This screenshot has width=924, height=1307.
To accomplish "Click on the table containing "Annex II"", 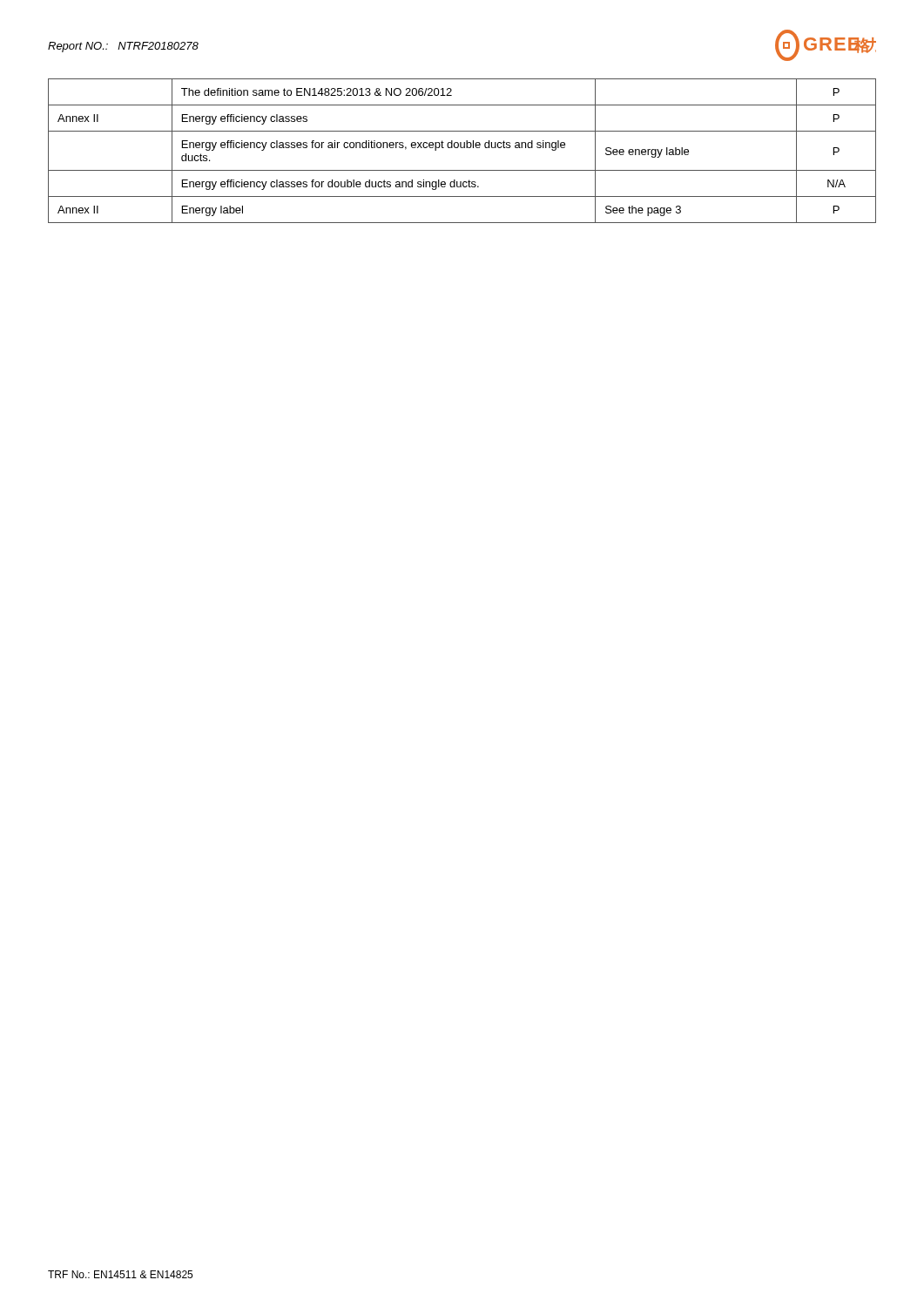I will click(x=462, y=151).
